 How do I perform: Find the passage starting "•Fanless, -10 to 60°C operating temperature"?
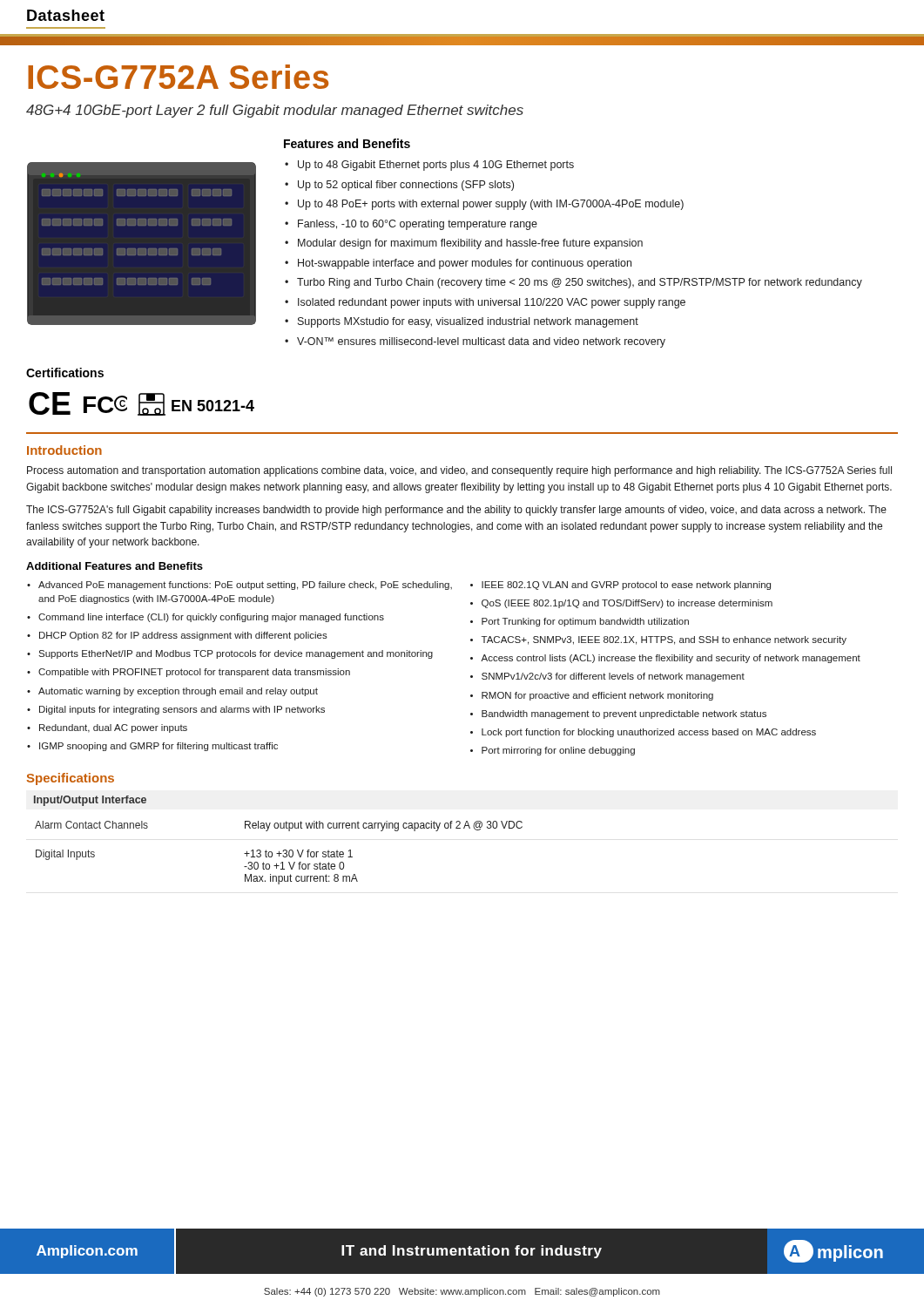(411, 224)
